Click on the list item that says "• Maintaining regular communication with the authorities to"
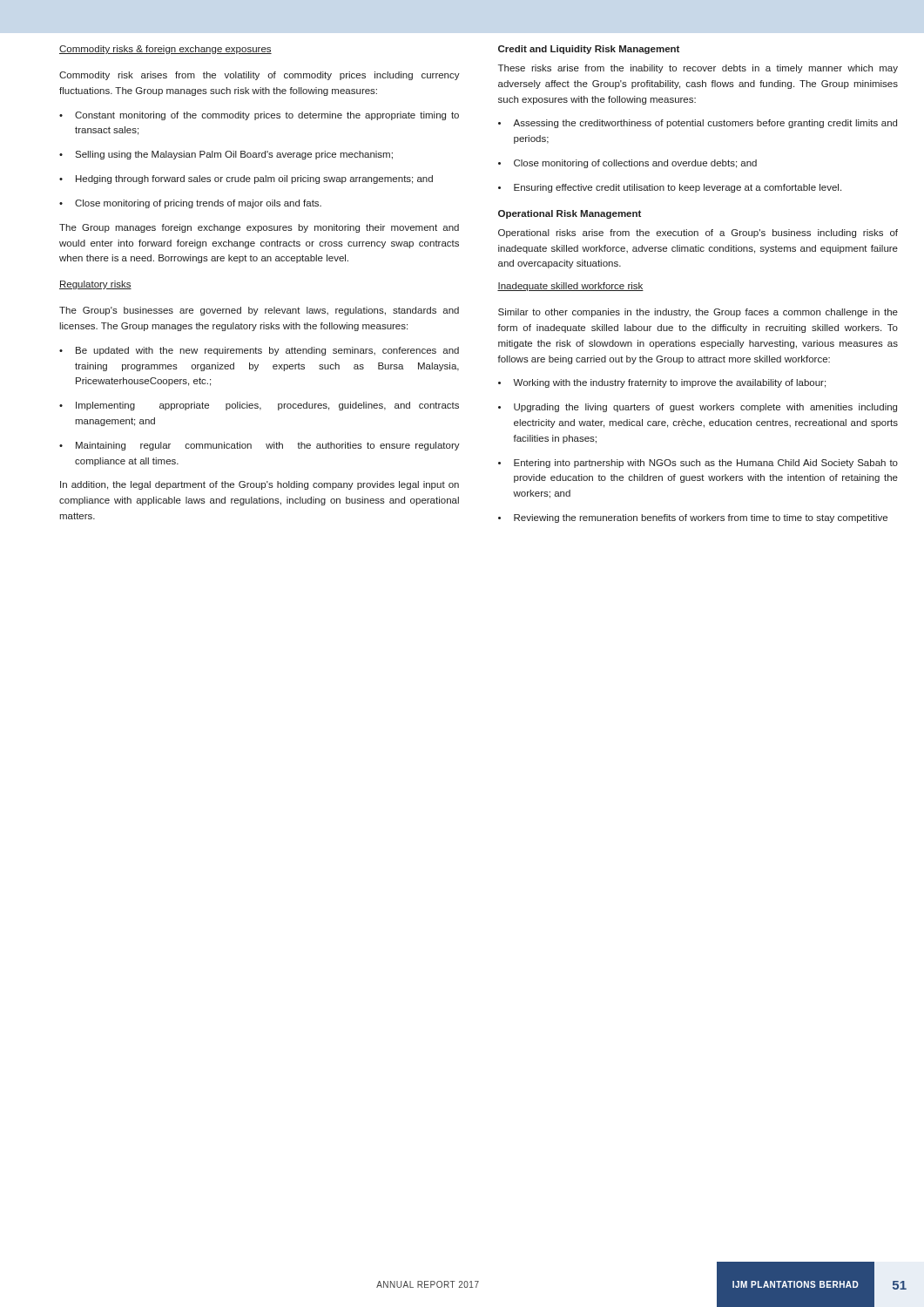This screenshot has height=1307, width=924. point(259,454)
